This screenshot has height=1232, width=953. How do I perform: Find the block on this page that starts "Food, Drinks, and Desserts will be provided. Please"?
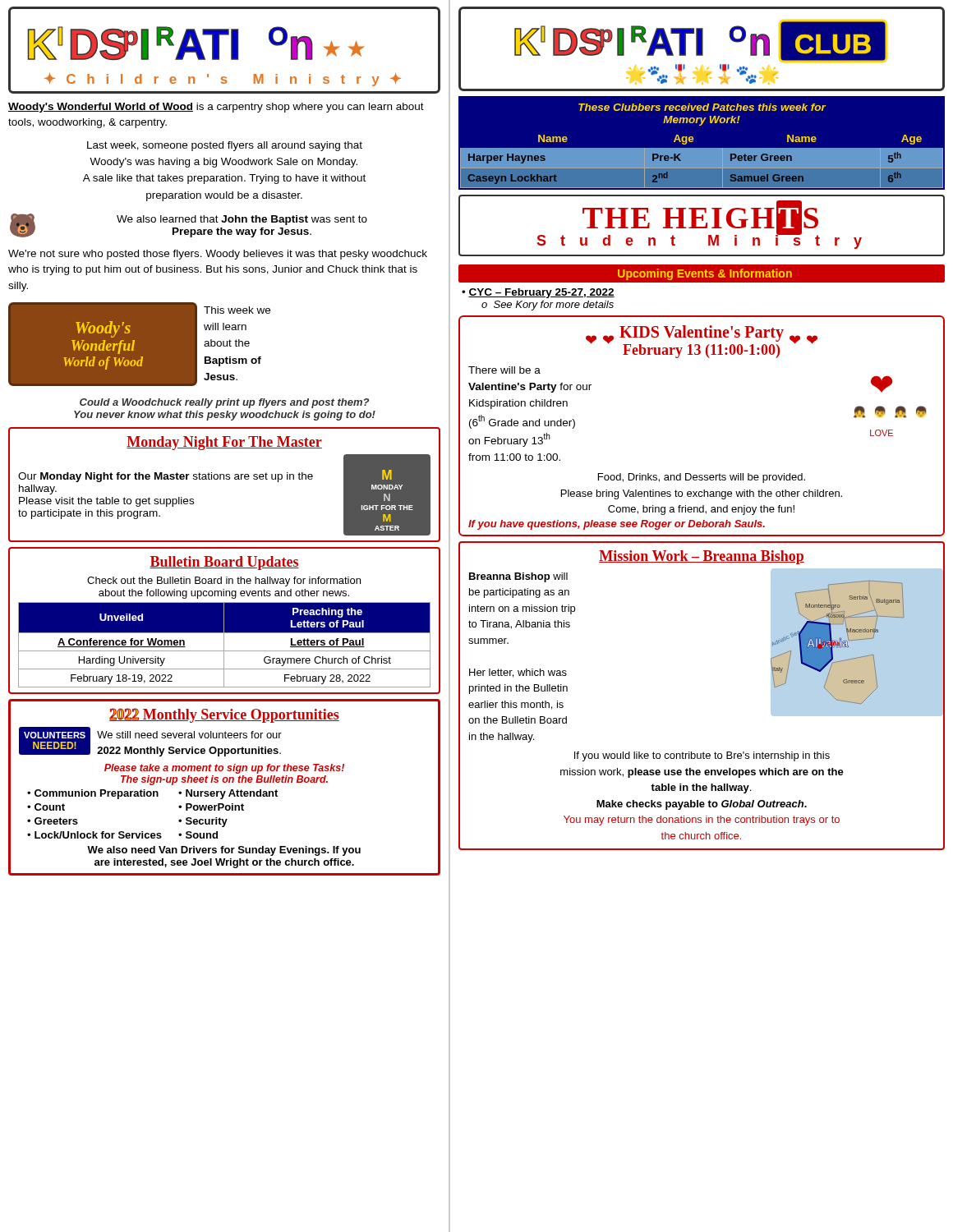click(702, 493)
